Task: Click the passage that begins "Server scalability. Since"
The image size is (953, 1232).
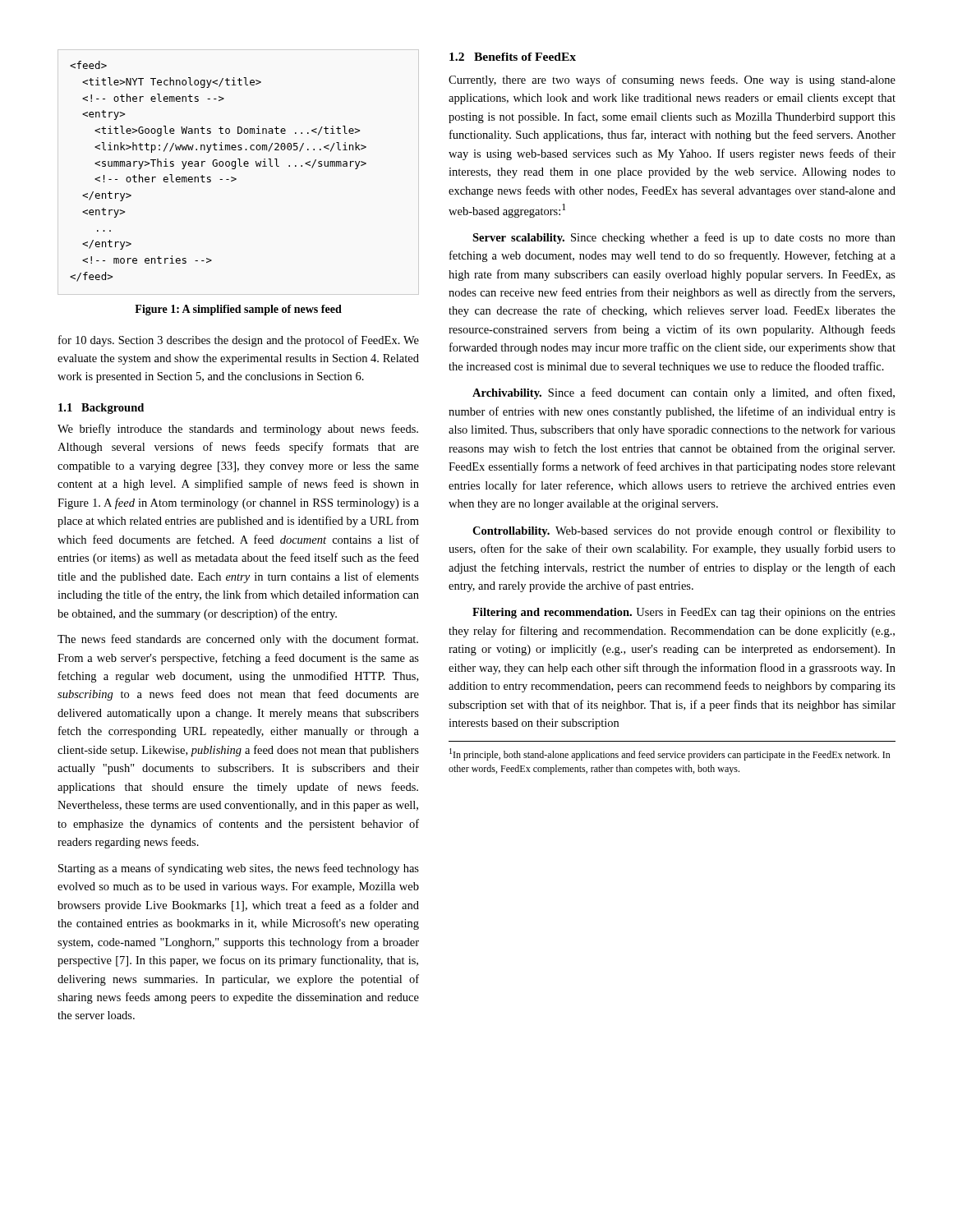Action: [672, 302]
